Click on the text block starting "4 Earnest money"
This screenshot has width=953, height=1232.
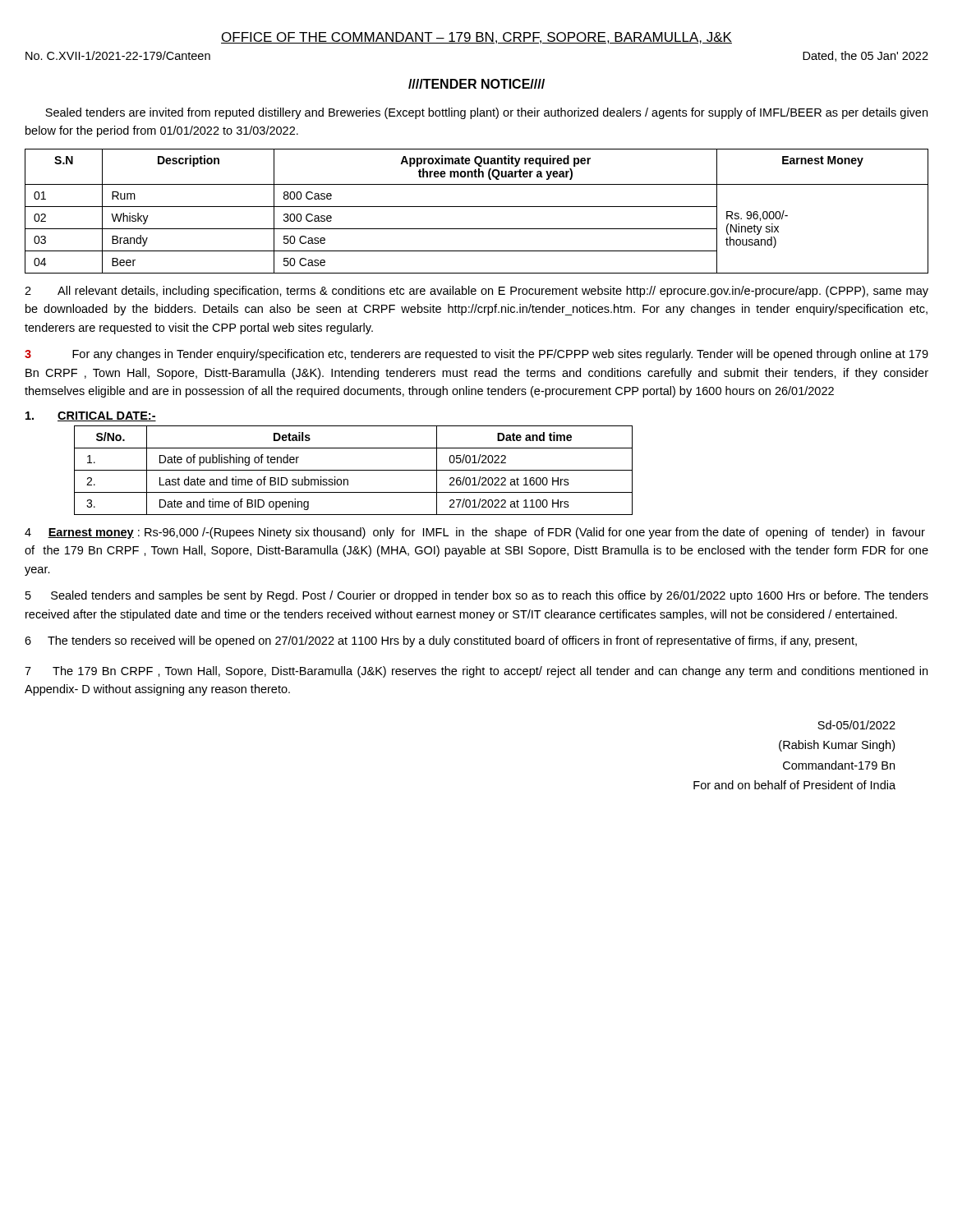pos(476,550)
